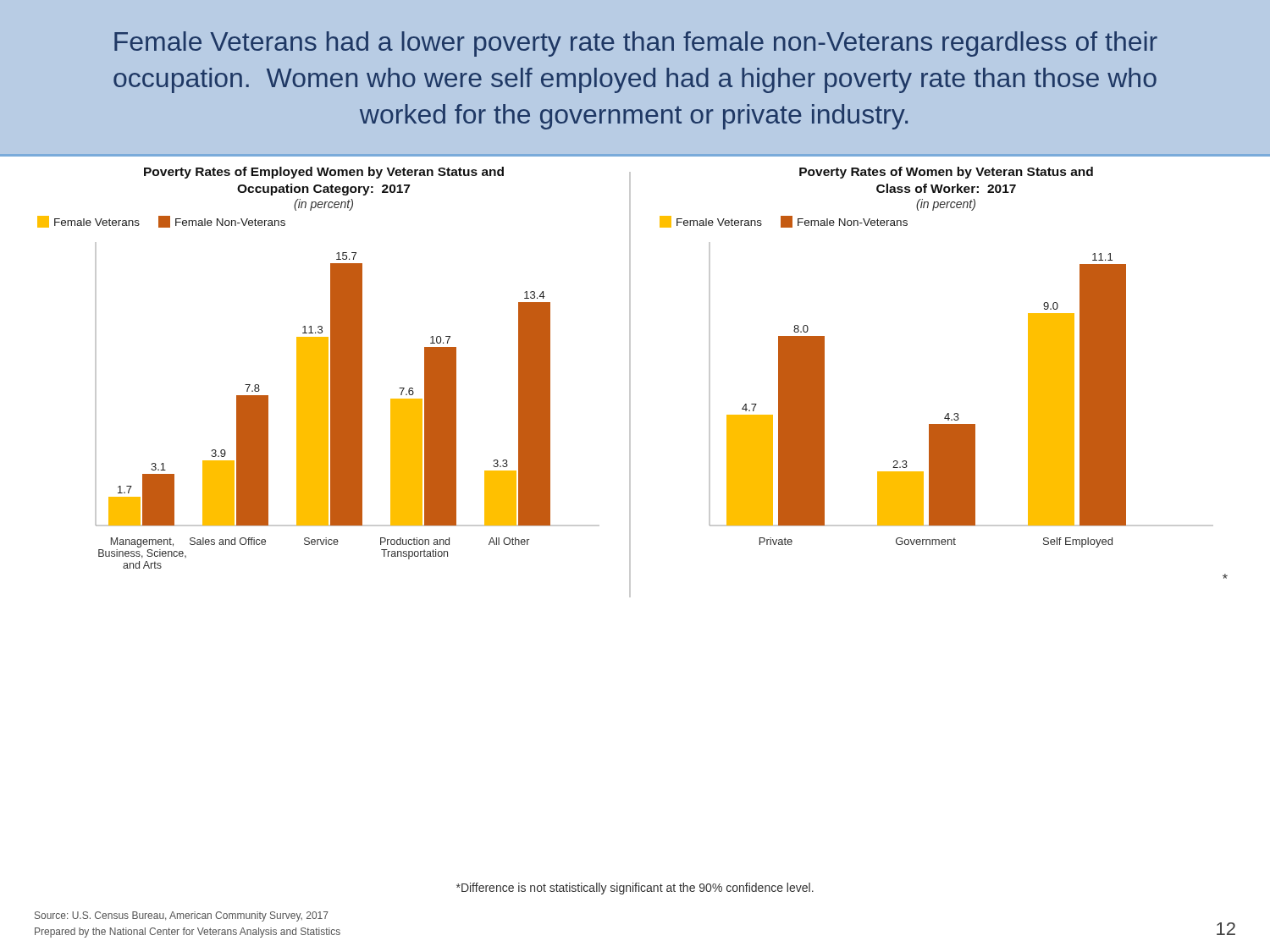This screenshot has height=952, width=1270.
Task: Select the text starting "Difference is not"
Action: tap(635, 888)
